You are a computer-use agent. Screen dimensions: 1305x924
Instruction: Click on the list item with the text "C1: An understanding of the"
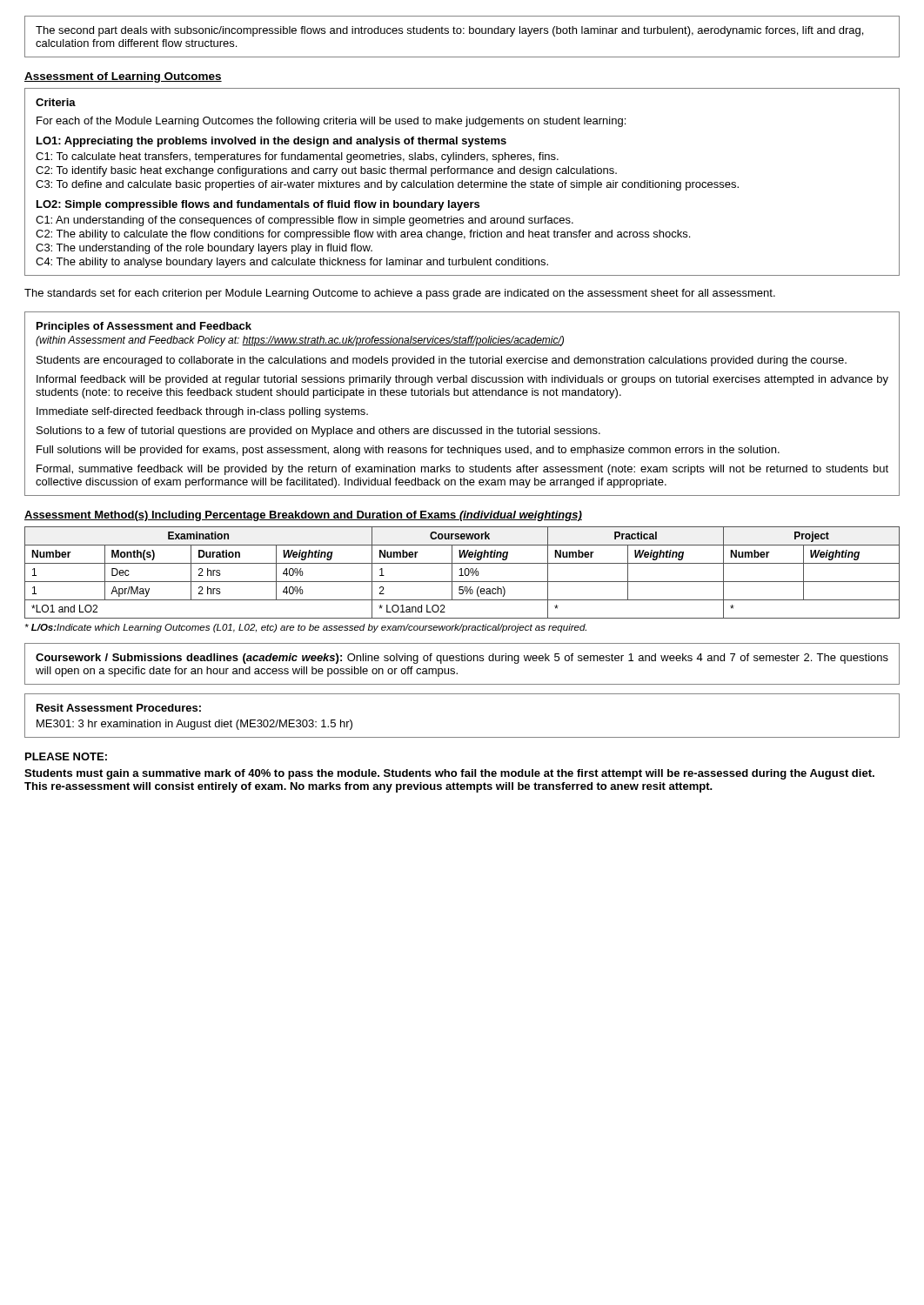click(305, 220)
